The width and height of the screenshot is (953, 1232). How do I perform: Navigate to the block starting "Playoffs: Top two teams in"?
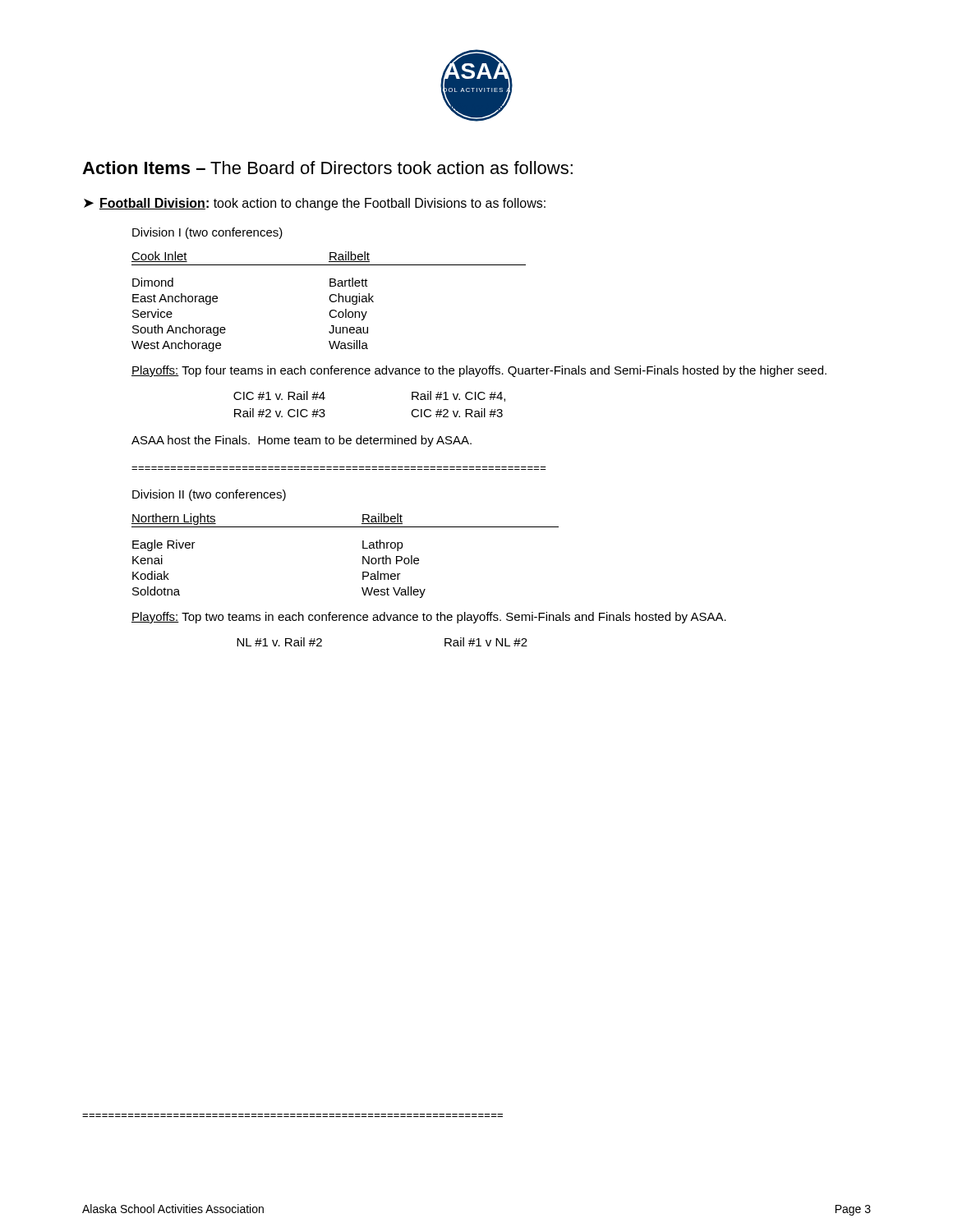(x=429, y=616)
